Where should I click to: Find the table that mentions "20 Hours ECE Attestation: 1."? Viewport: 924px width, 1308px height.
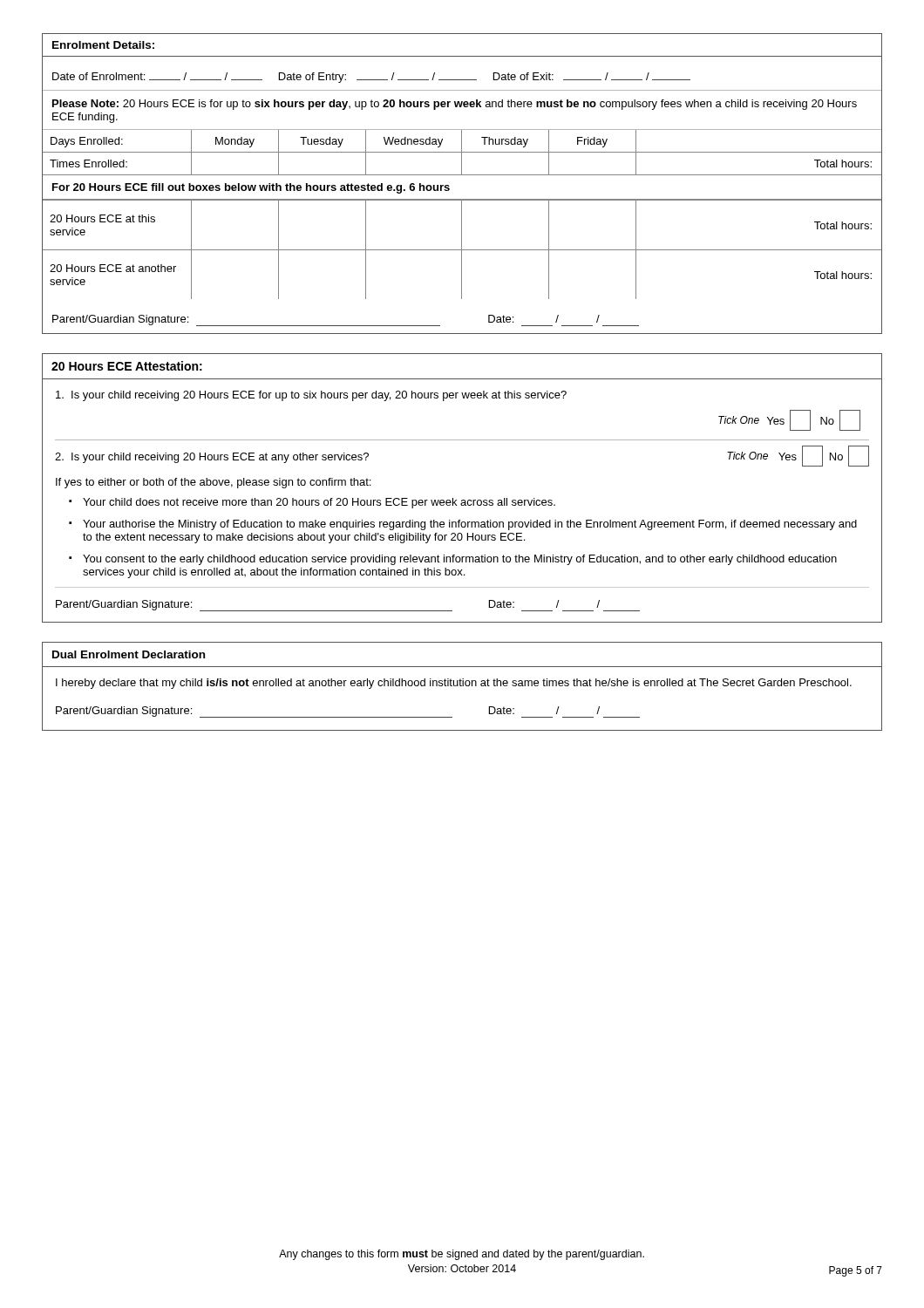tap(462, 488)
